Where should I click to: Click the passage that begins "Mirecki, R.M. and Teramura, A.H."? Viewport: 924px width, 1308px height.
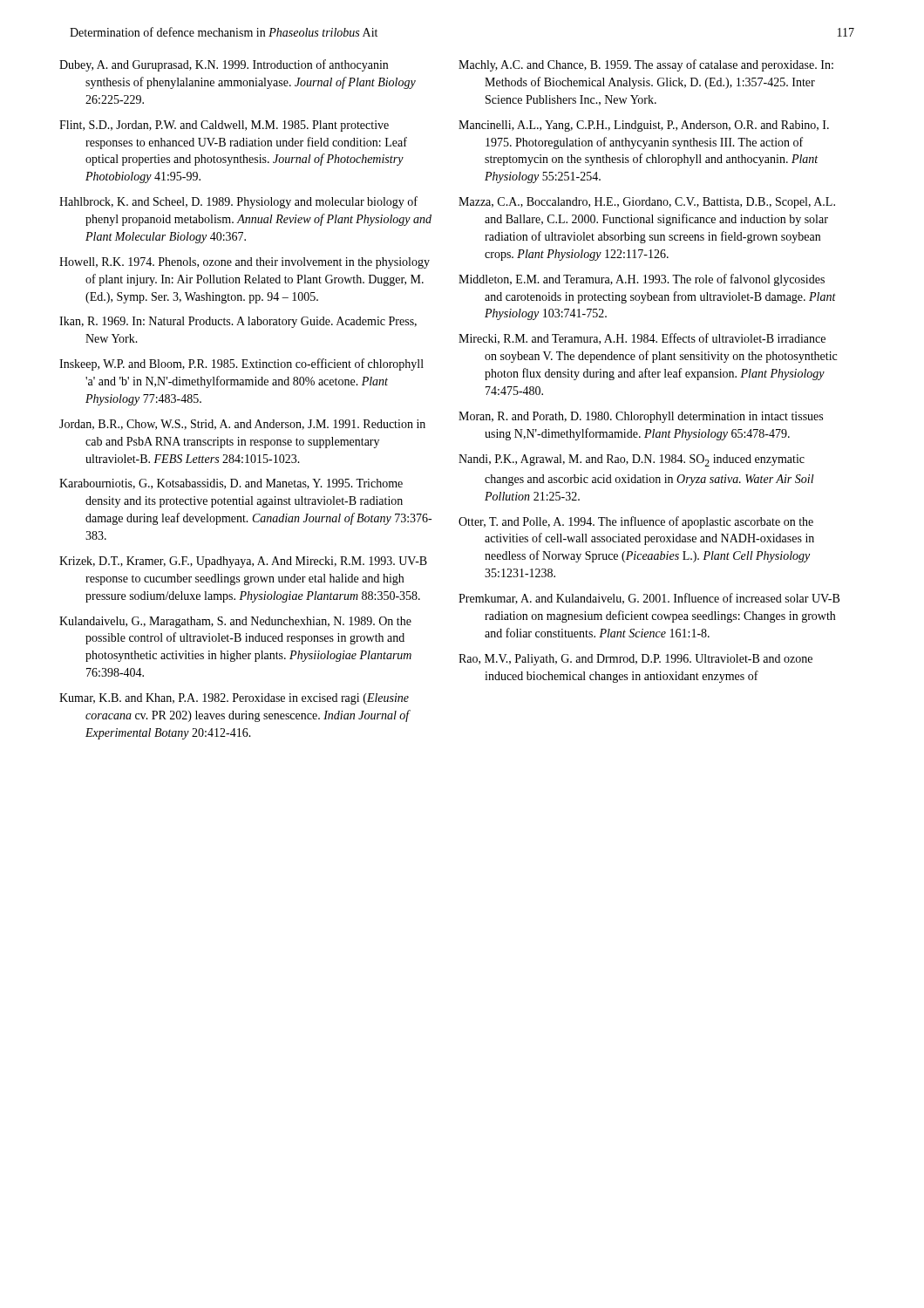point(648,365)
